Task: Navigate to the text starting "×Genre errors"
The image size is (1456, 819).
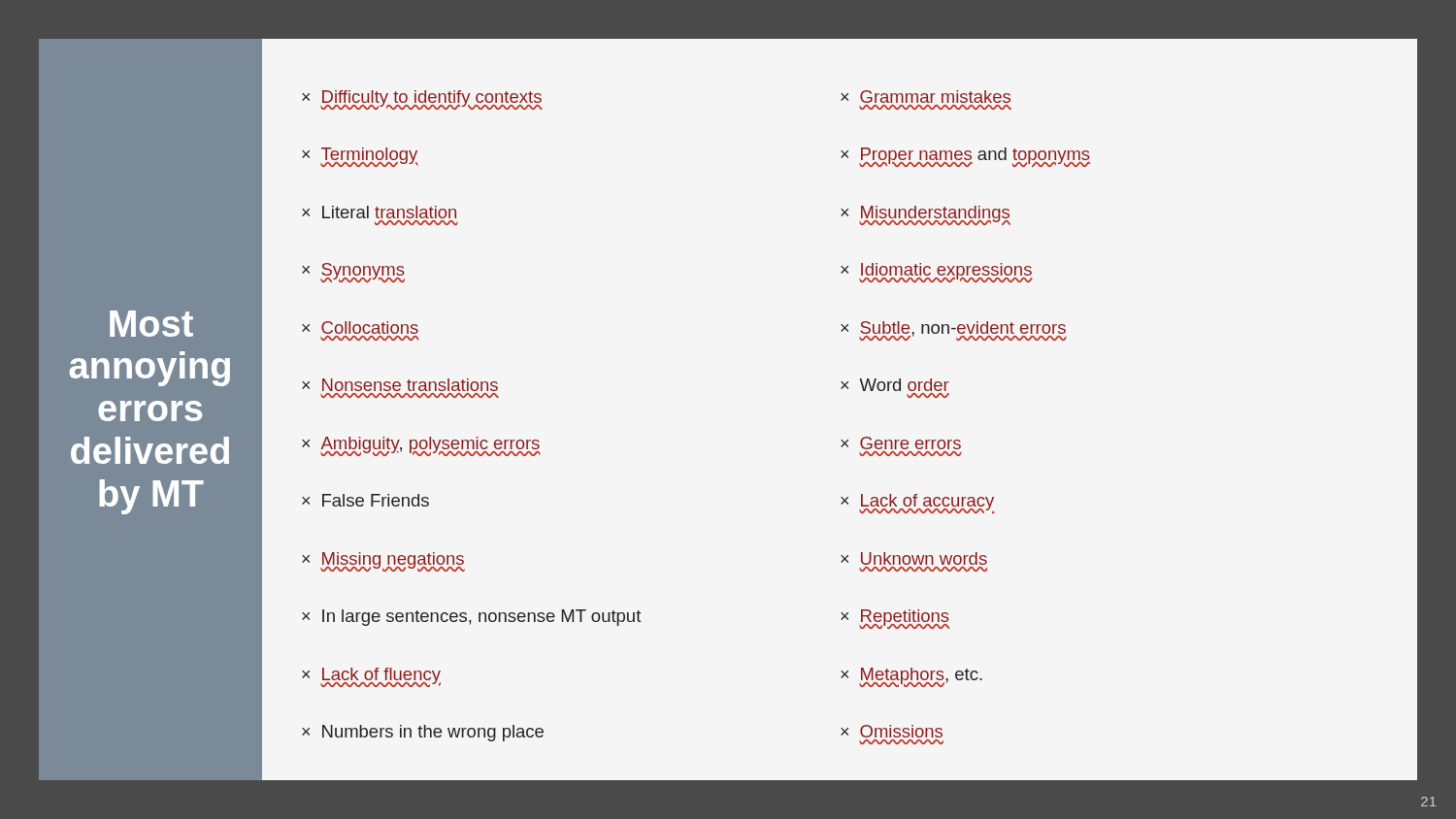Action: pyautogui.click(x=901, y=443)
